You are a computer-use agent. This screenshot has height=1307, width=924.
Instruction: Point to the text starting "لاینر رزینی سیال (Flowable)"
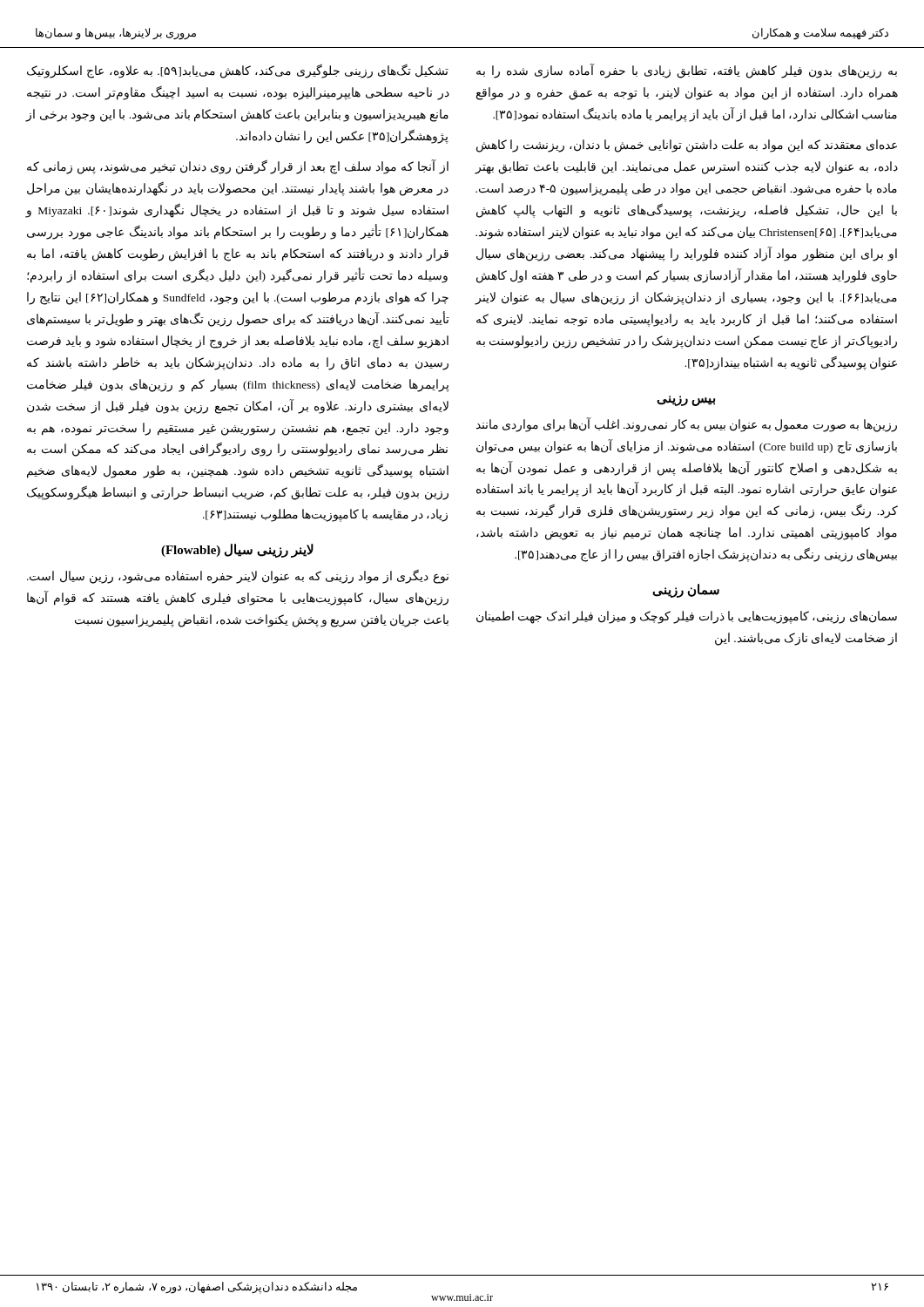tap(238, 550)
